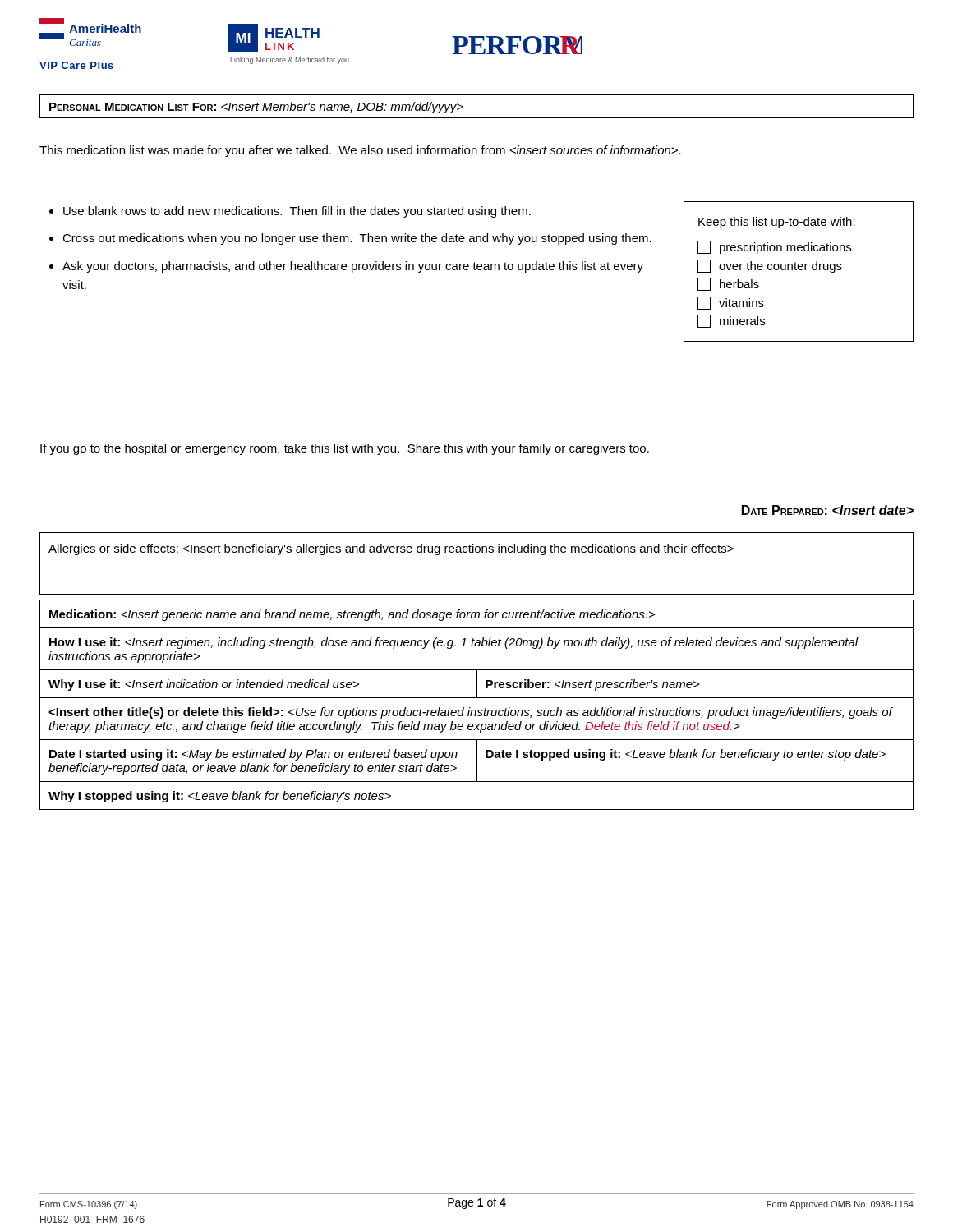This screenshot has width=953, height=1232.
Task: Select the title that says "Date Prepared:"
Action: tap(827, 510)
